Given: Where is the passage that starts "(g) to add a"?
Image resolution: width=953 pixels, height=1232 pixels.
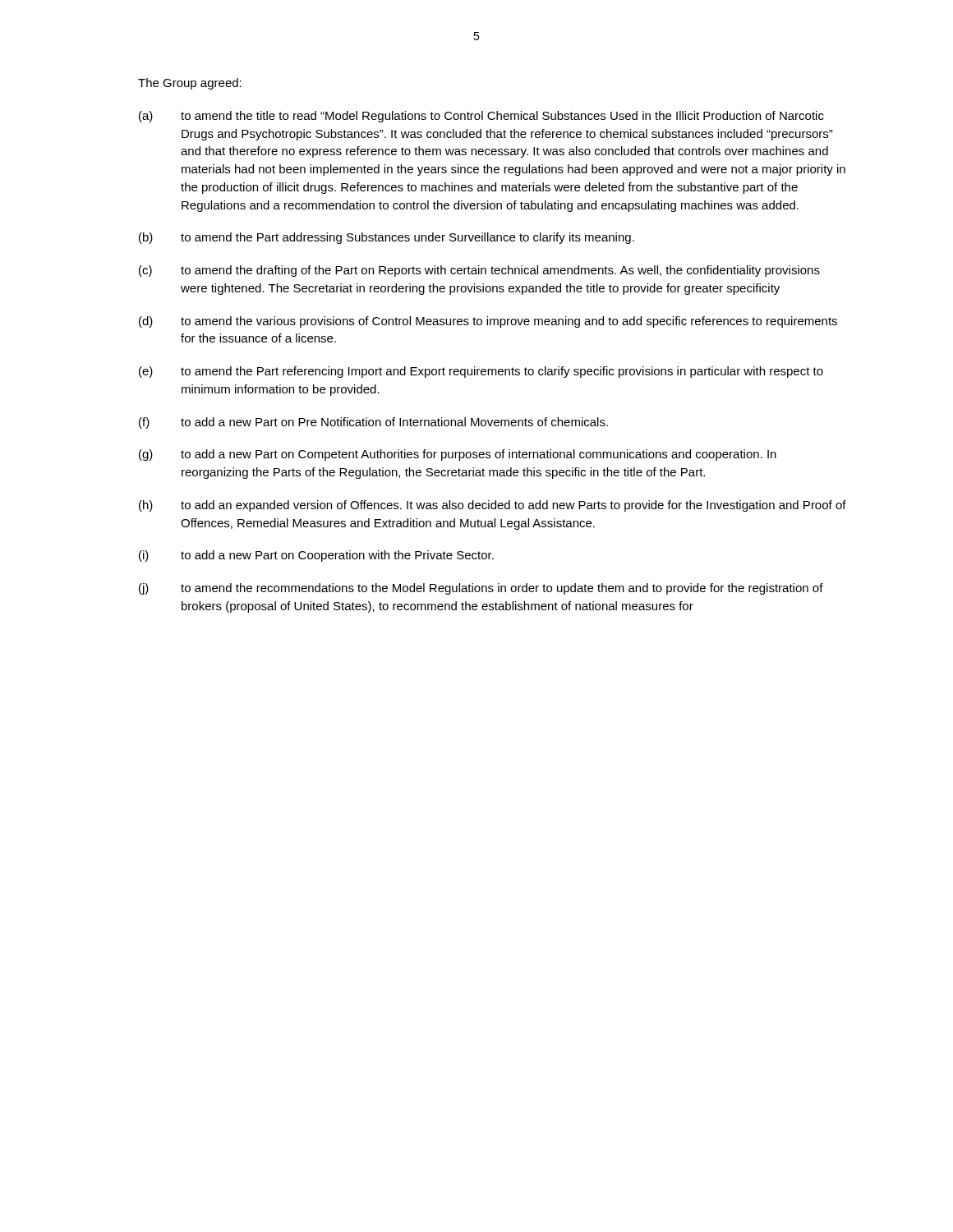Looking at the screenshot, I should pos(492,463).
